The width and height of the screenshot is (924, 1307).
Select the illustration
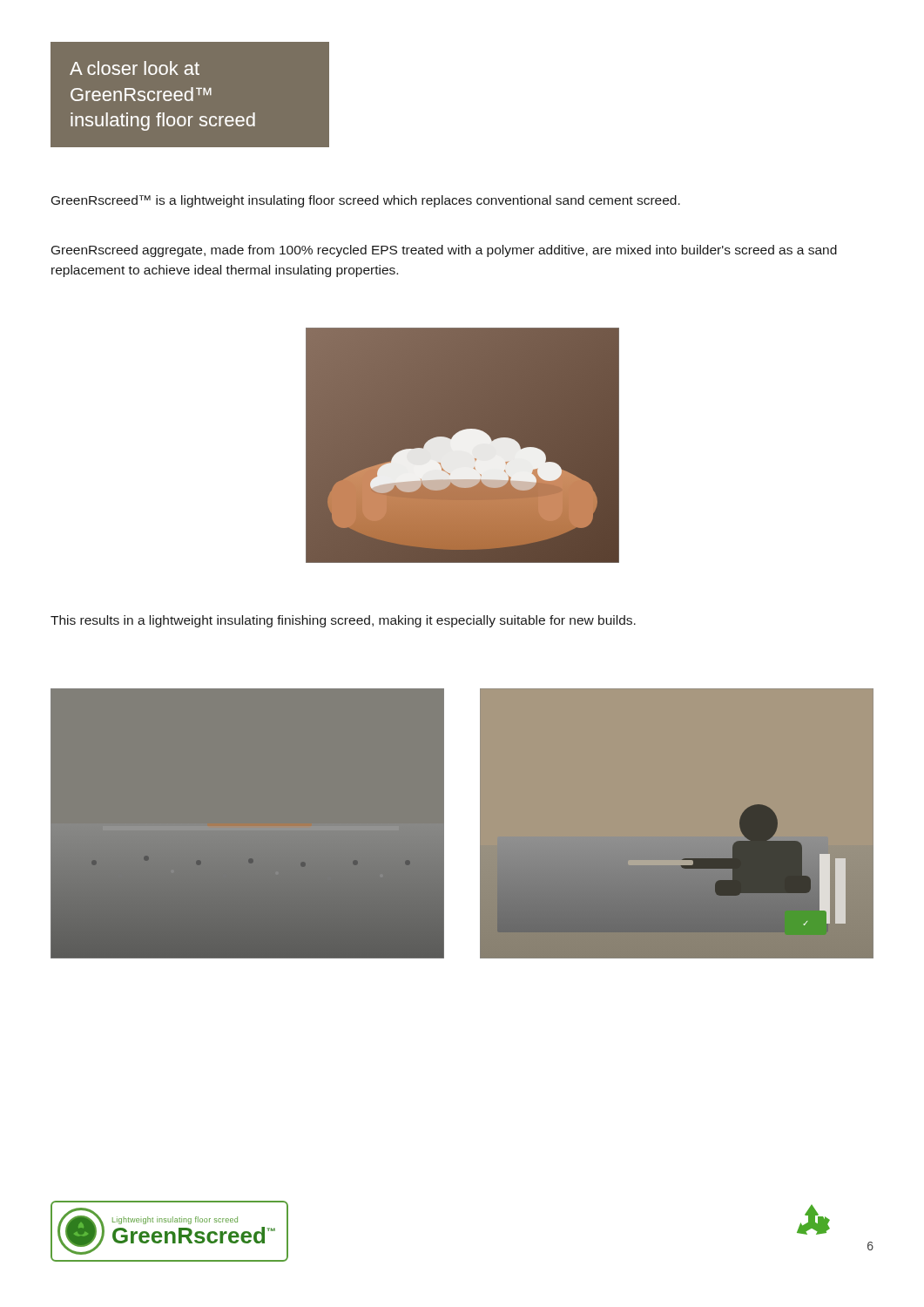coord(812,1226)
